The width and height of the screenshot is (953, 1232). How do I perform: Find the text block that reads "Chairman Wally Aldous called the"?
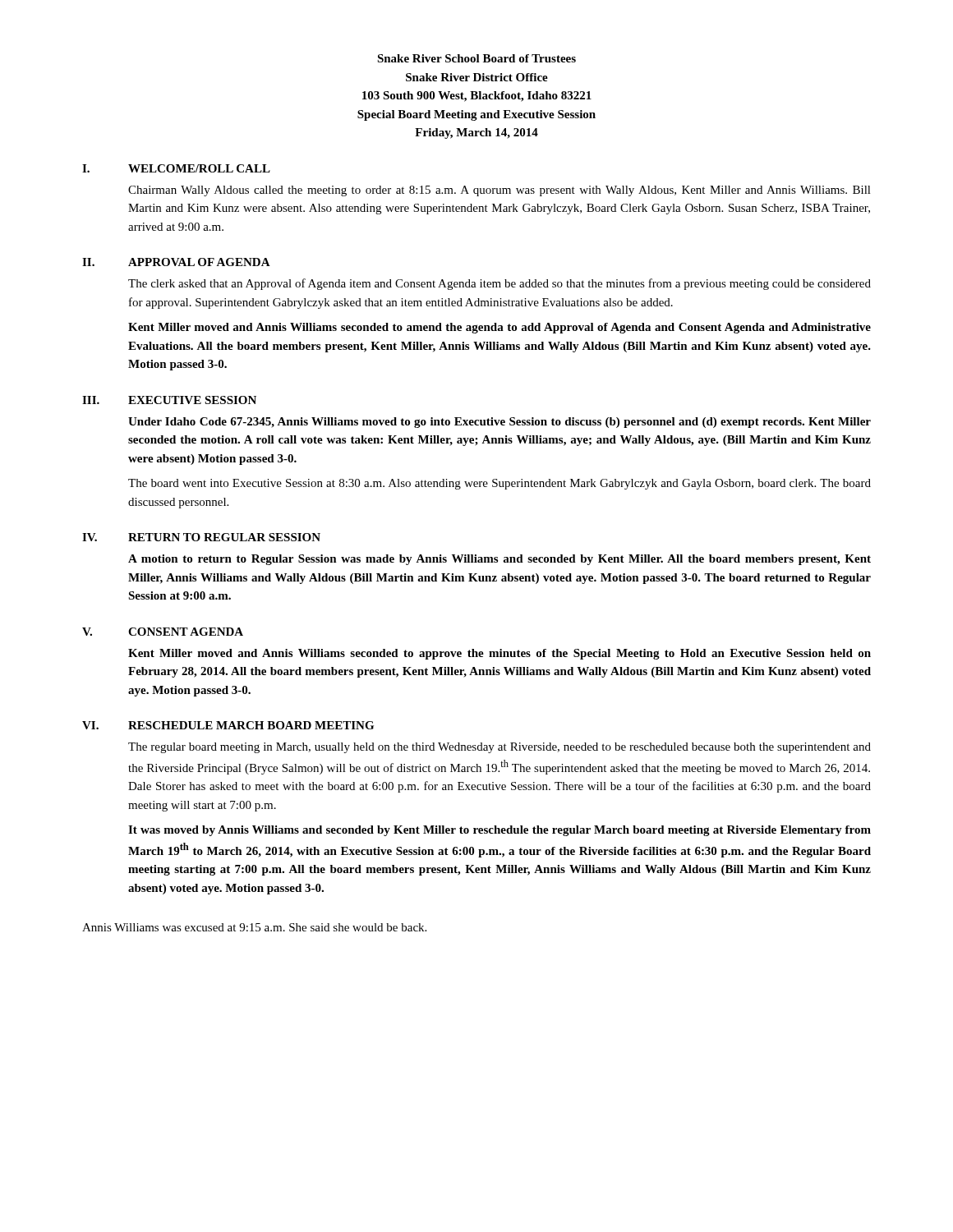[500, 208]
